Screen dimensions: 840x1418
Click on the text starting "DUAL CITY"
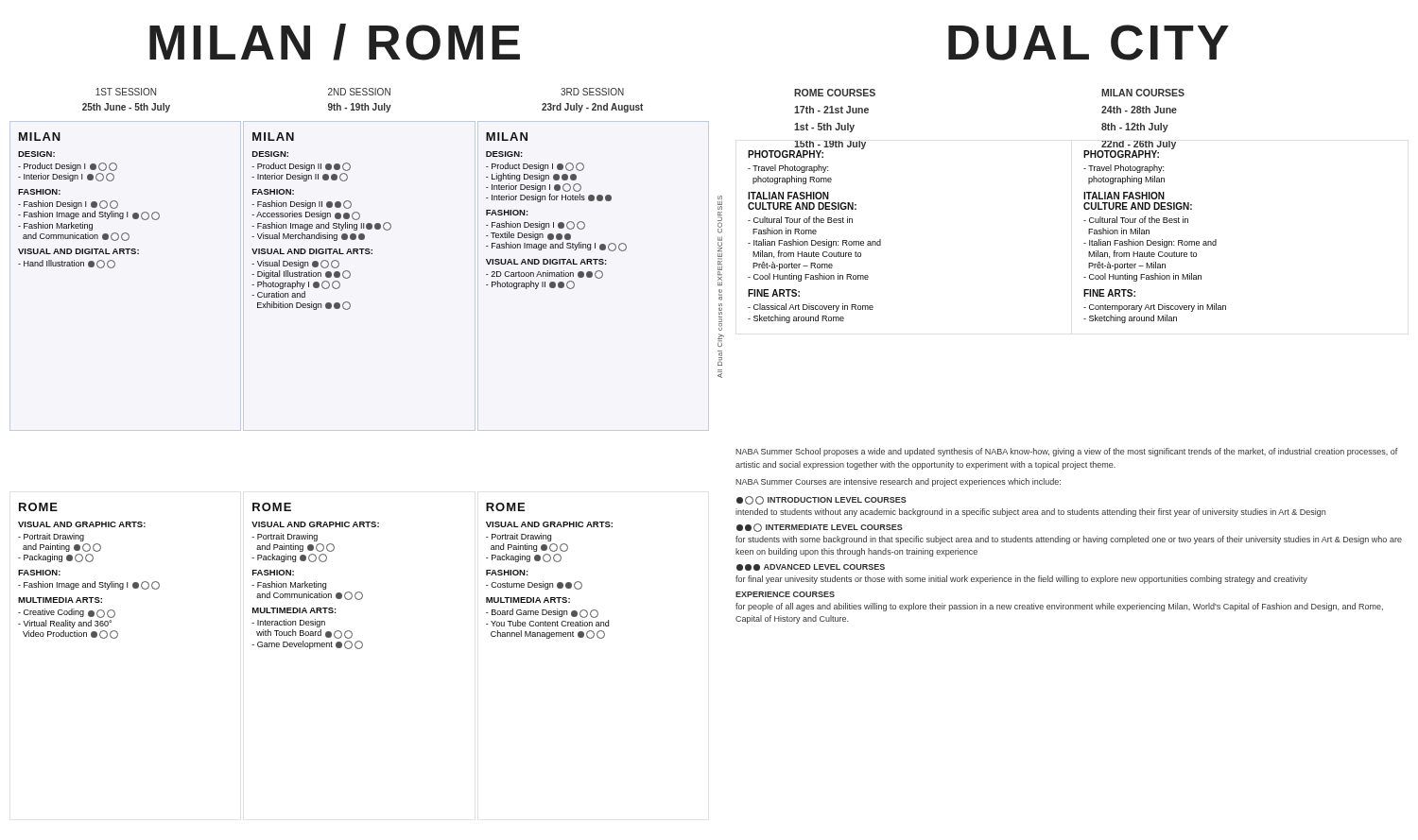[x=1089, y=43]
